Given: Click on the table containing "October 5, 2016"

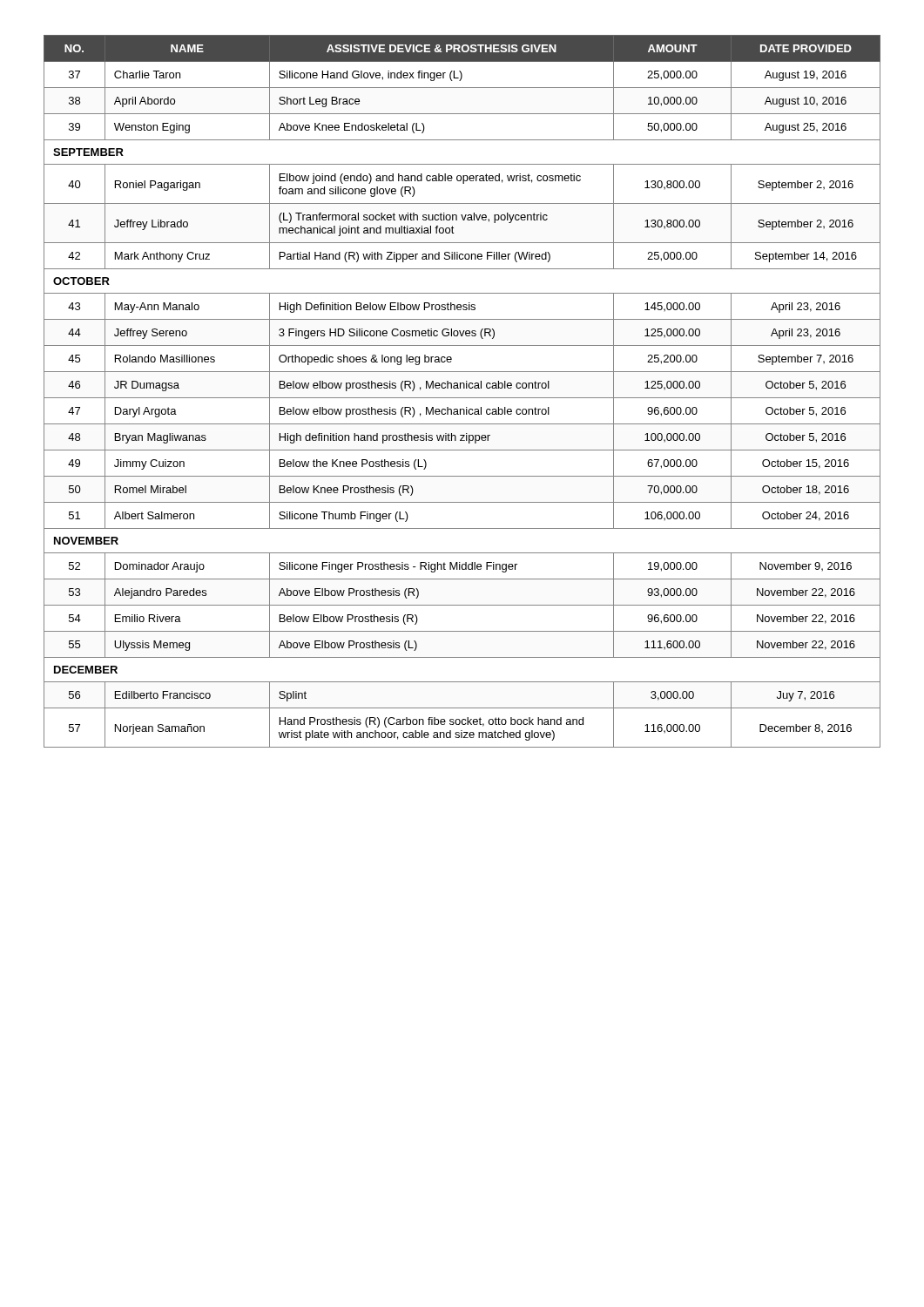Looking at the screenshot, I should point(462,391).
